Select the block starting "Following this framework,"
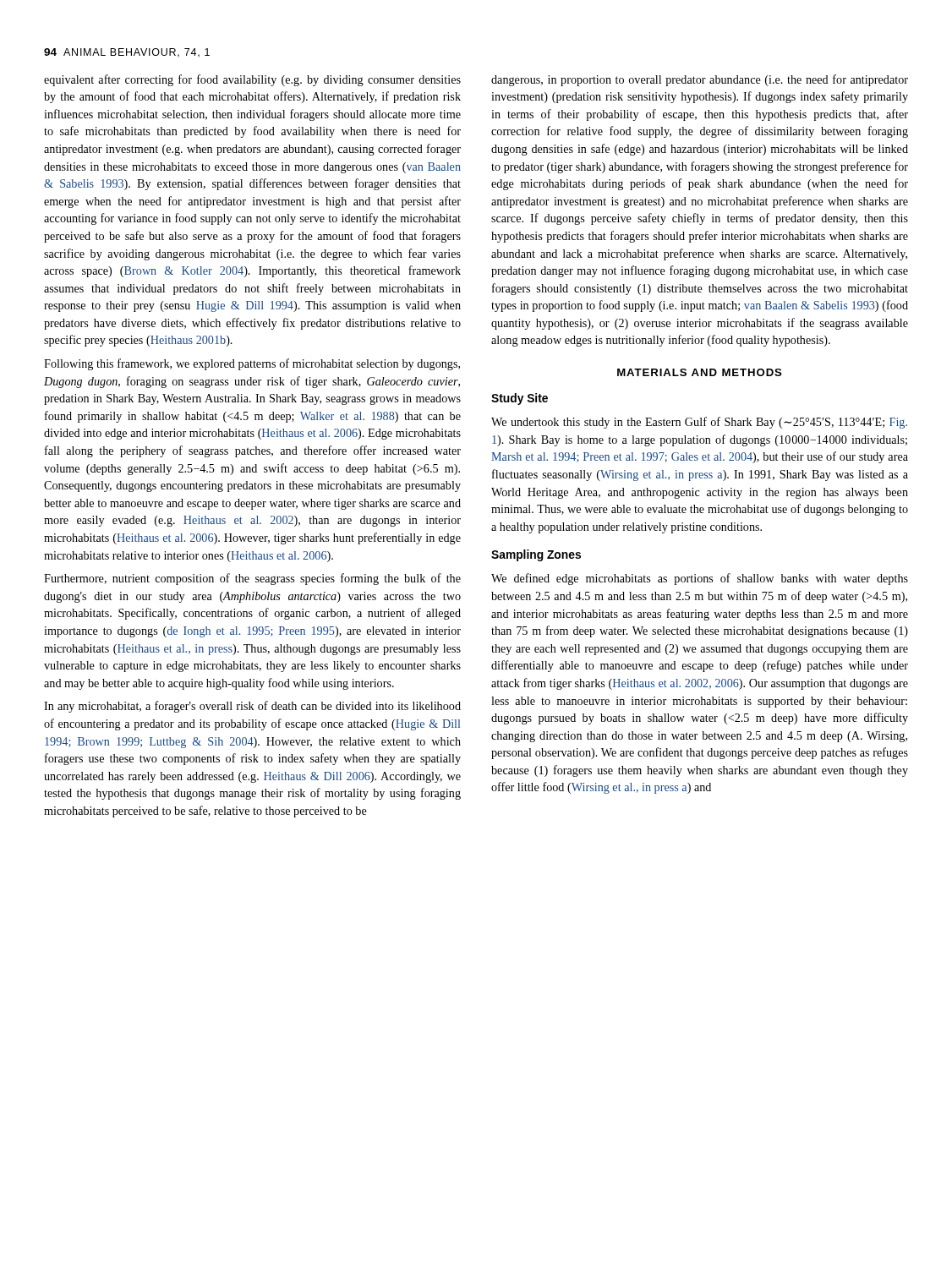Viewport: 952px width, 1268px height. click(252, 460)
